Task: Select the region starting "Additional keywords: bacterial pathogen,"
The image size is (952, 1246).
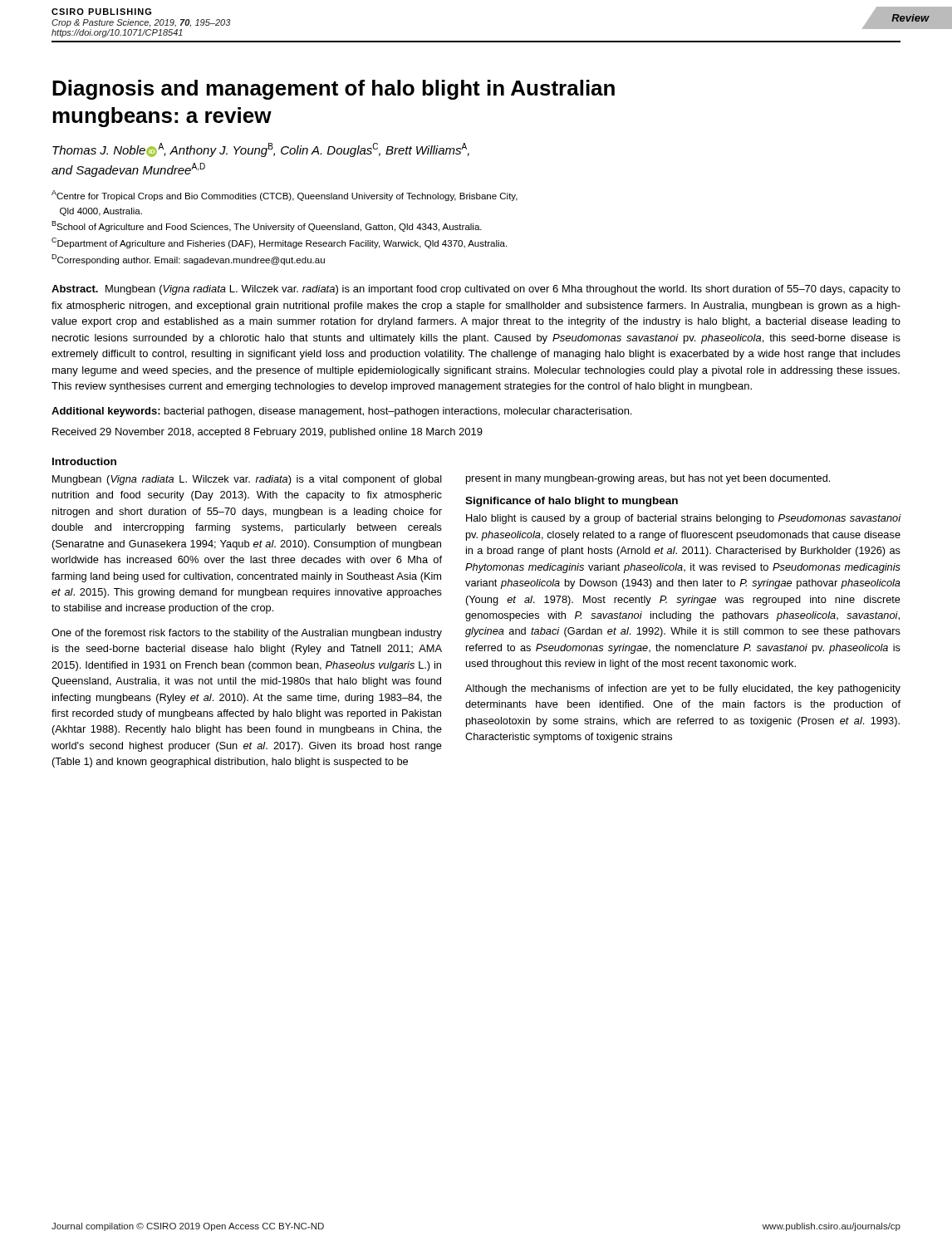Action: pos(342,411)
